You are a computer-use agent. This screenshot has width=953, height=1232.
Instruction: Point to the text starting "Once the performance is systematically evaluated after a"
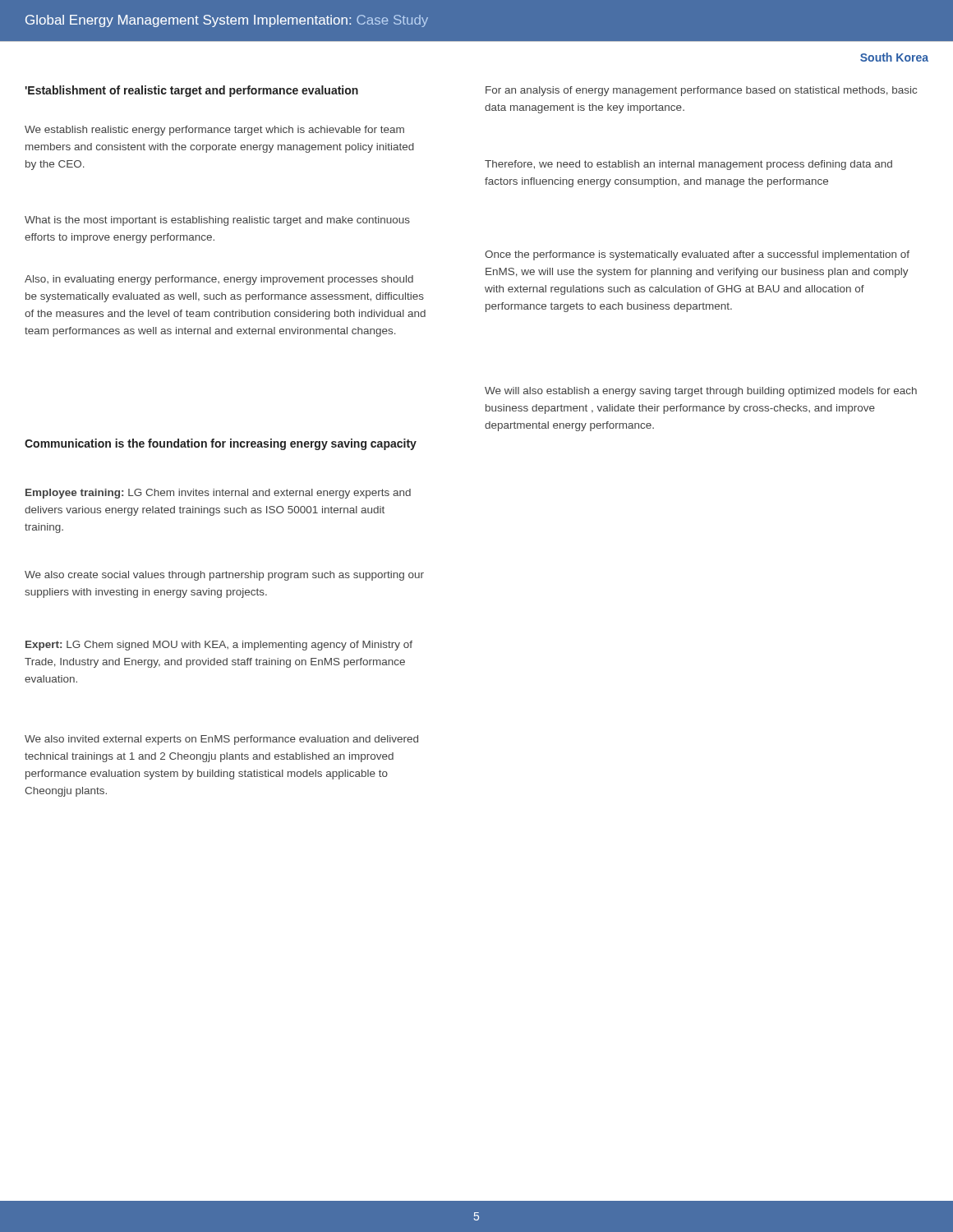click(x=702, y=281)
